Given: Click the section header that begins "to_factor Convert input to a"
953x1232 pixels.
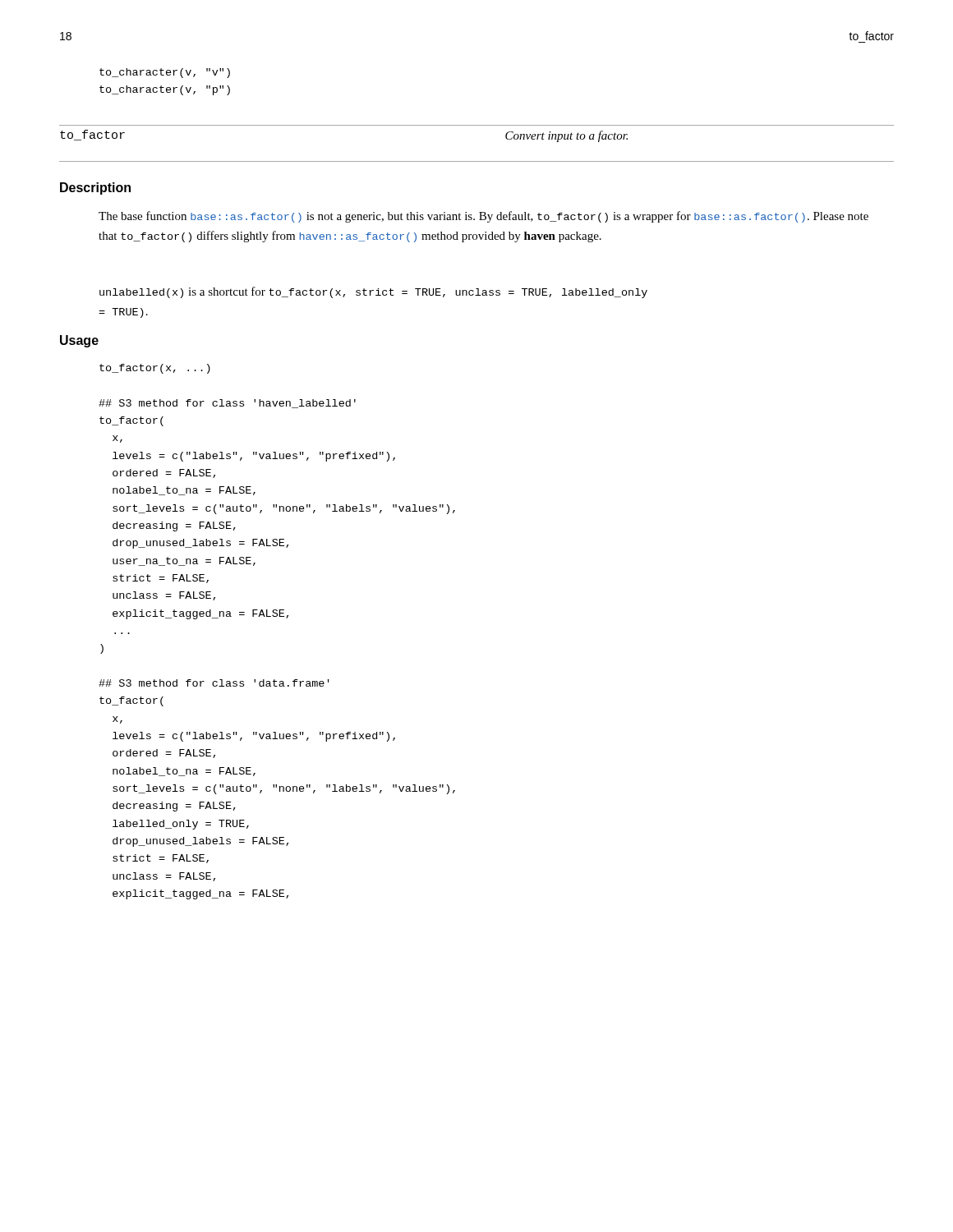Looking at the screenshot, I should coord(476,136).
